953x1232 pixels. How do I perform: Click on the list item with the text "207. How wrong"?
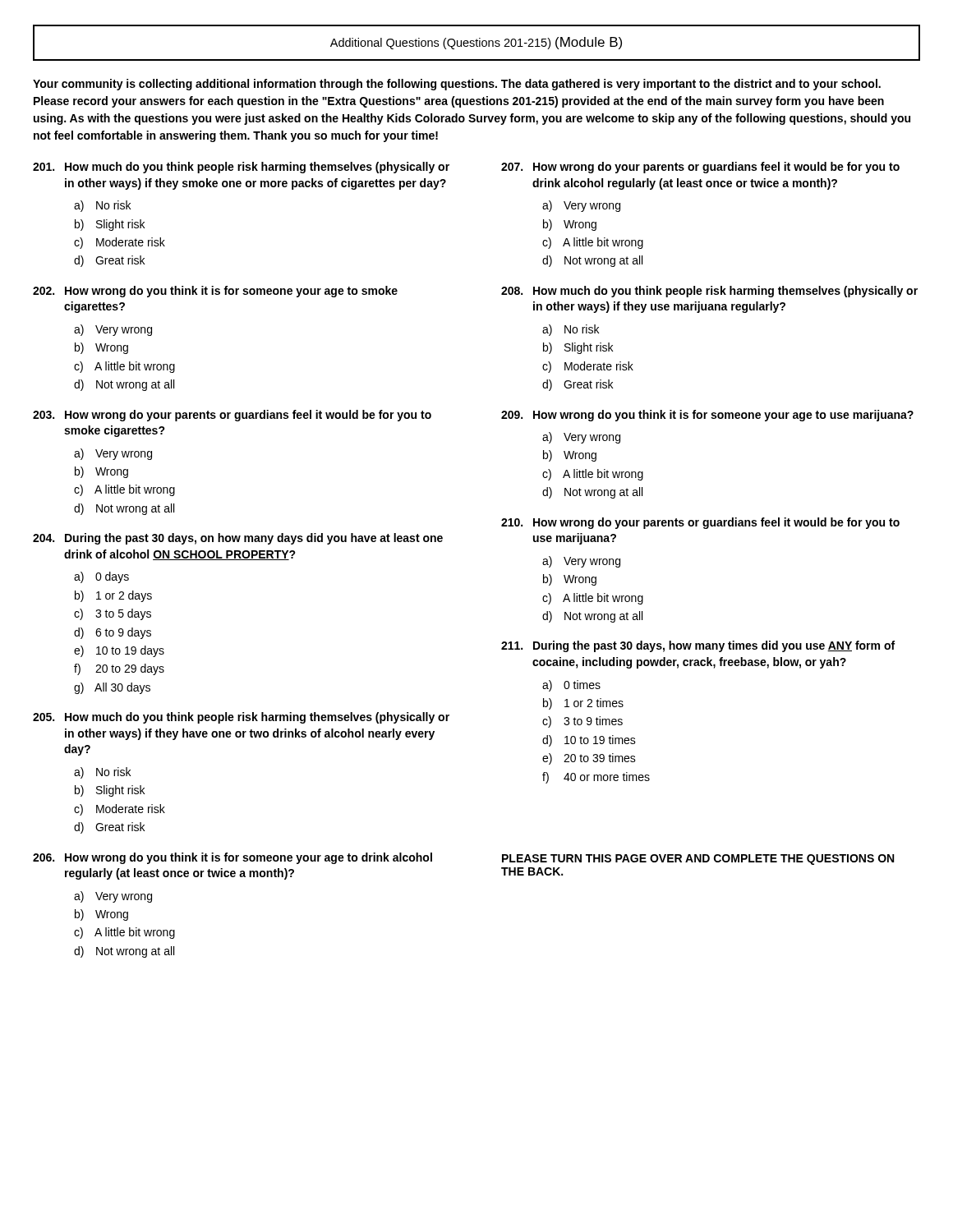tap(700, 168)
